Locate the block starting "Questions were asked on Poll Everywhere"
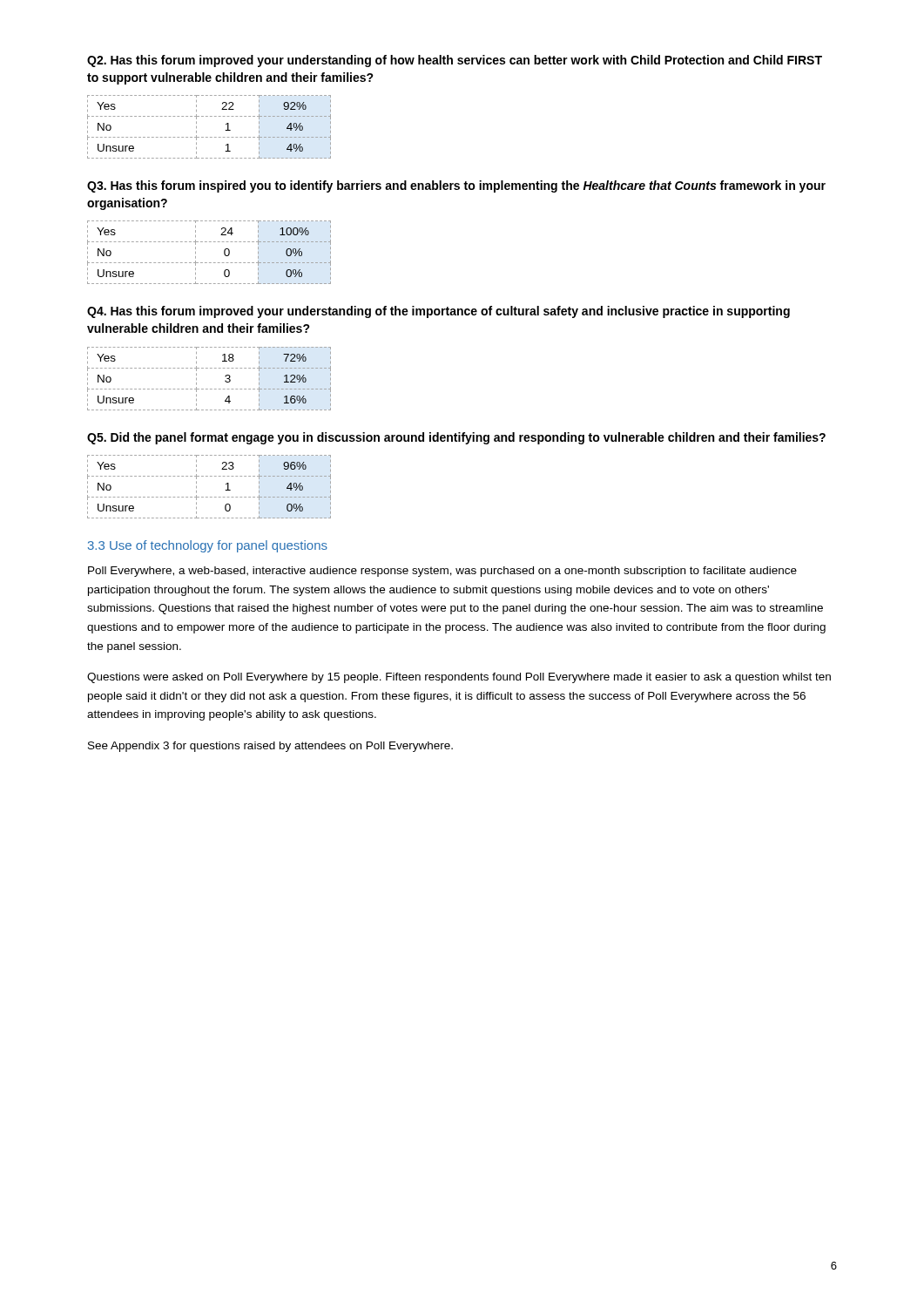 coord(459,696)
